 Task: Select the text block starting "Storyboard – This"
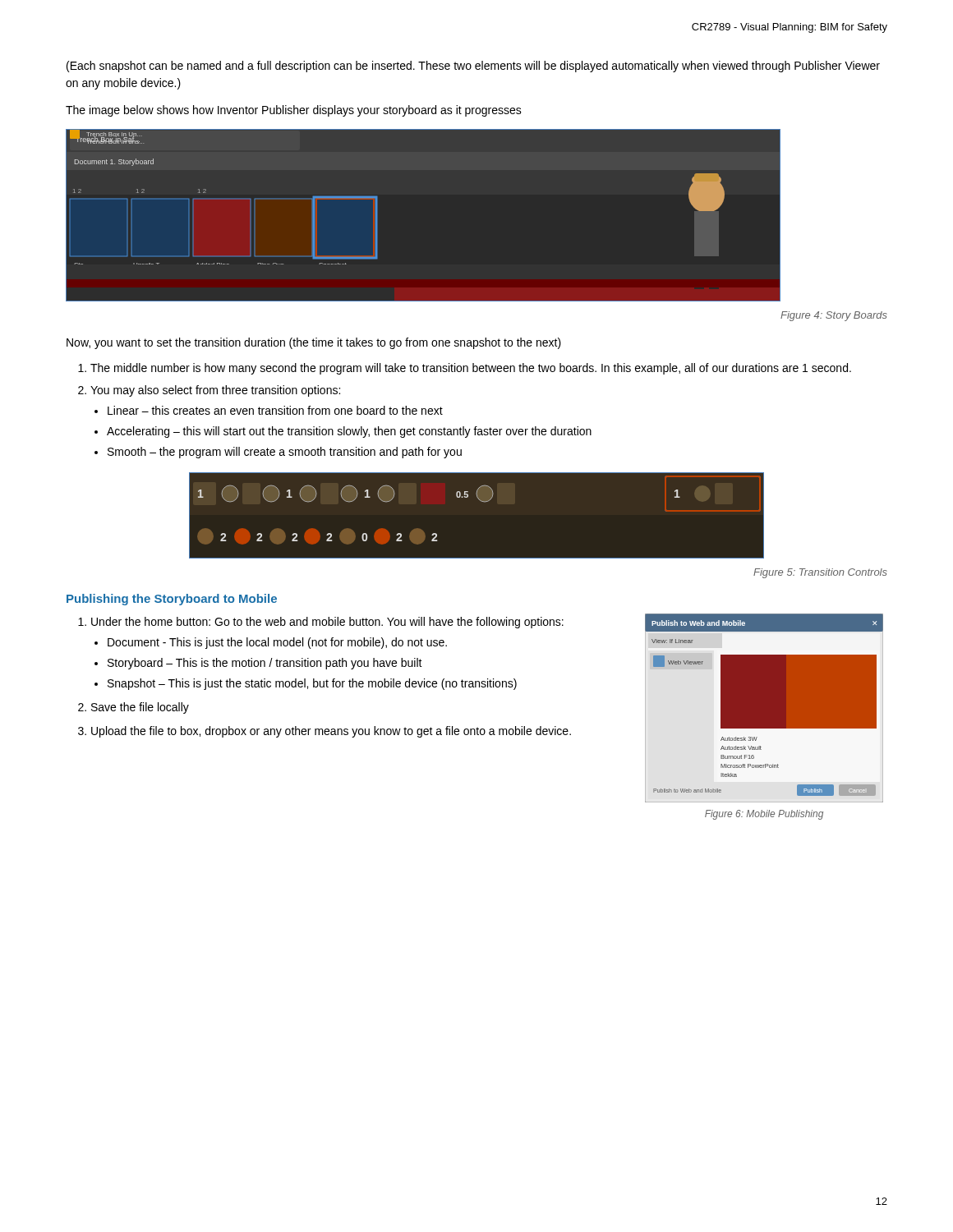tap(264, 663)
